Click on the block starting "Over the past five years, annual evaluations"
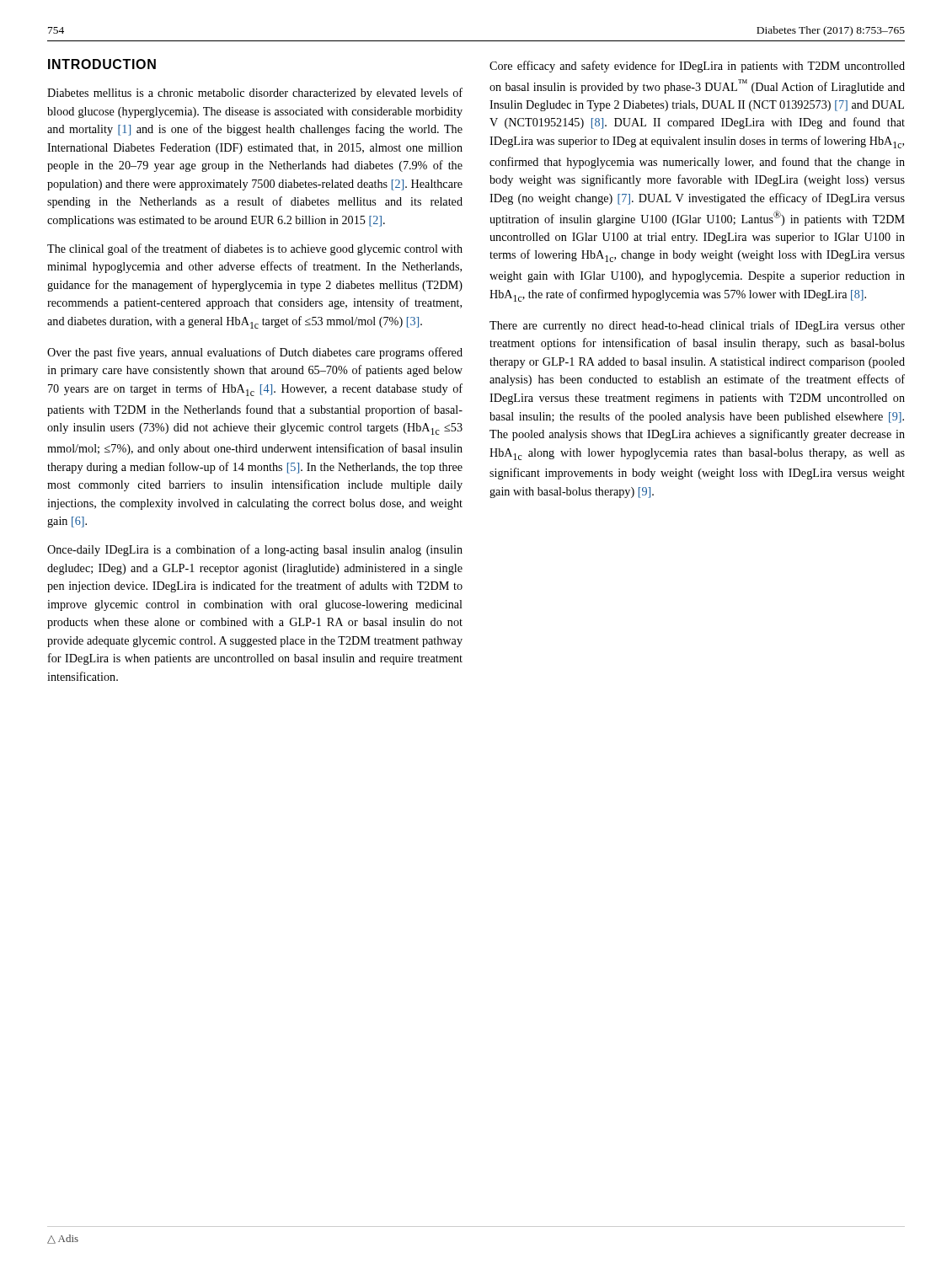Viewport: 952px width, 1264px height. [x=255, y=437]
